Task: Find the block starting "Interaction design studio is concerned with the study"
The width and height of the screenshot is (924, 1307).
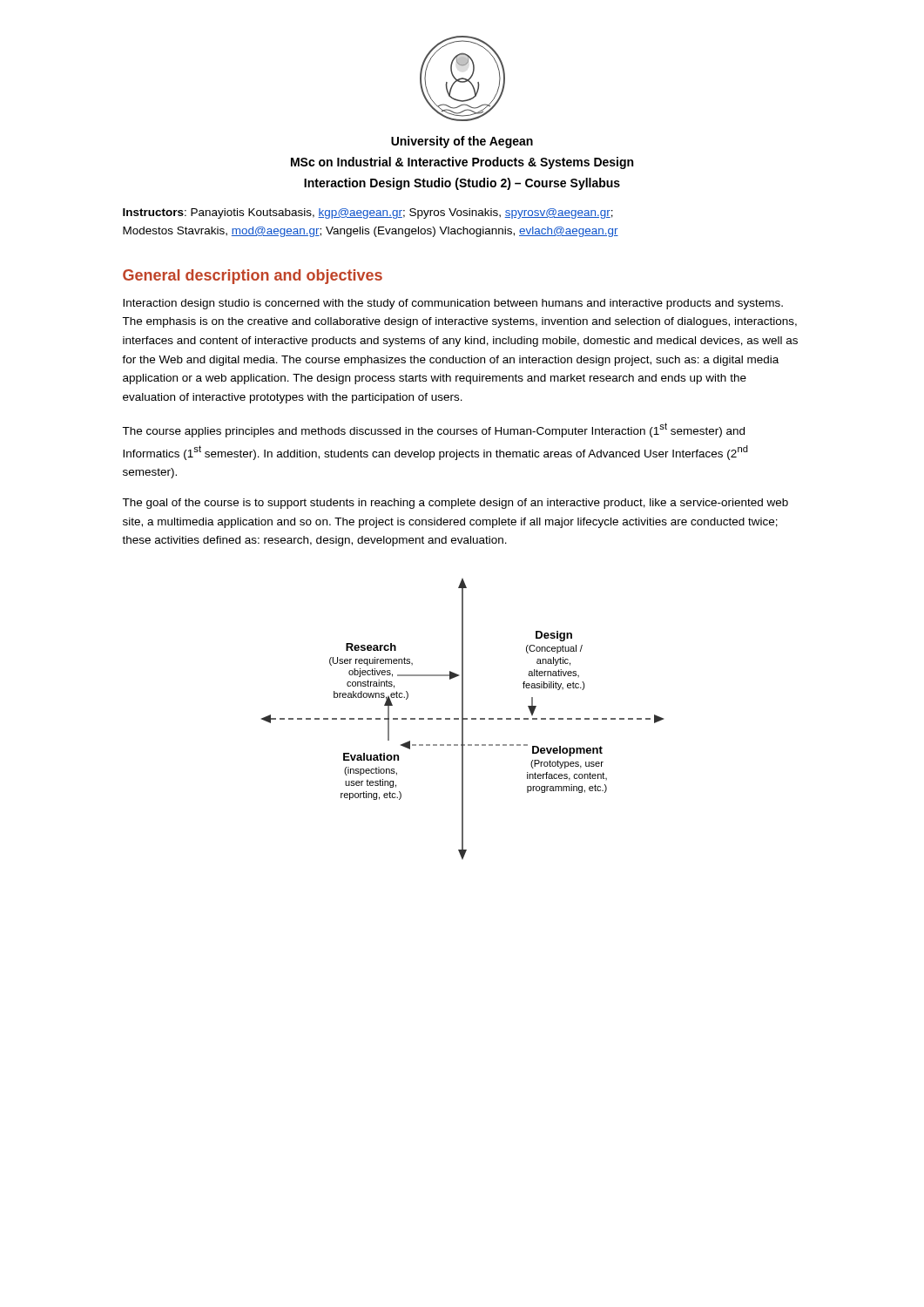Action: [x=460, y=350]
